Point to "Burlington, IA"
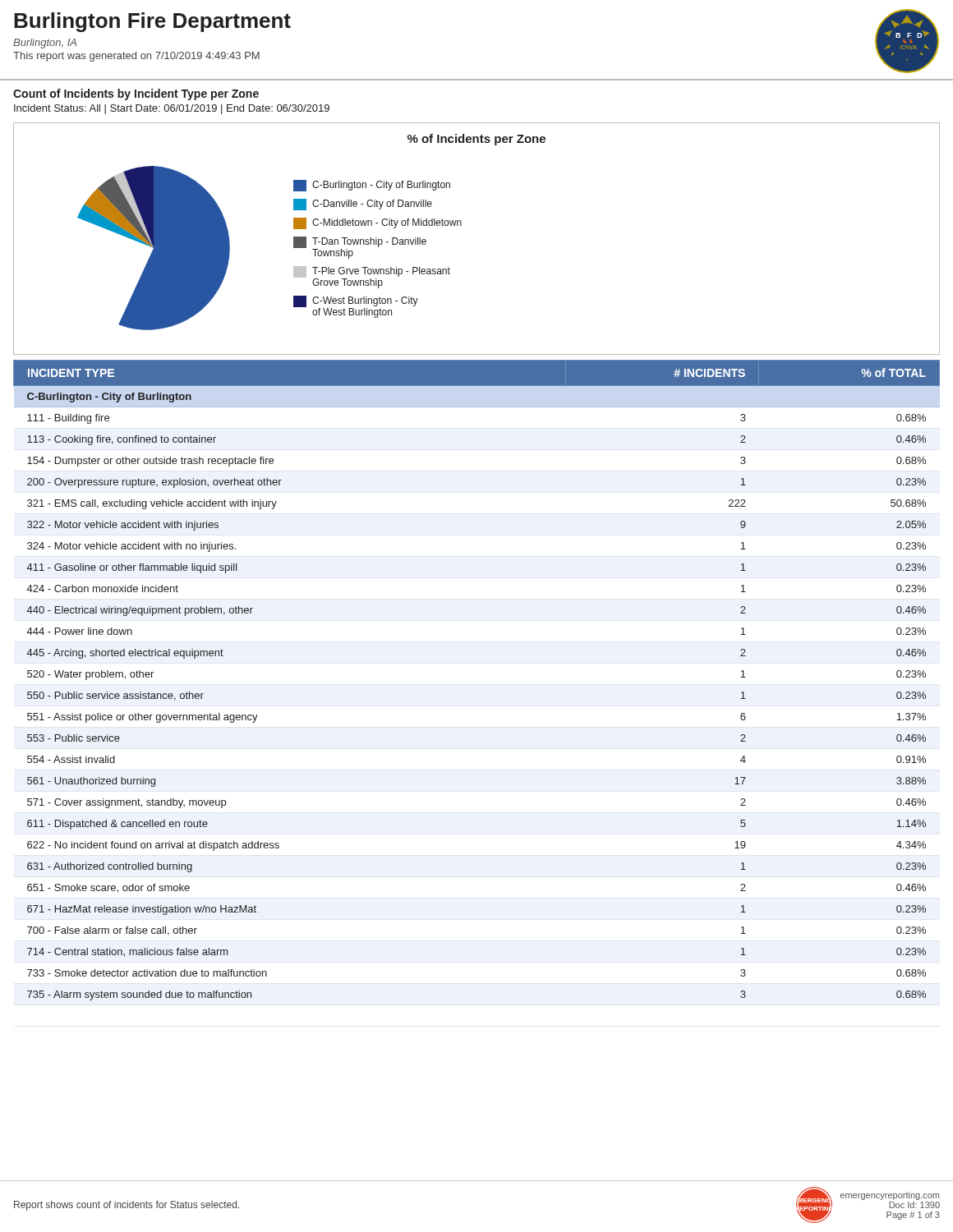This screenshot has height=1232, width=953. [45, 42]
